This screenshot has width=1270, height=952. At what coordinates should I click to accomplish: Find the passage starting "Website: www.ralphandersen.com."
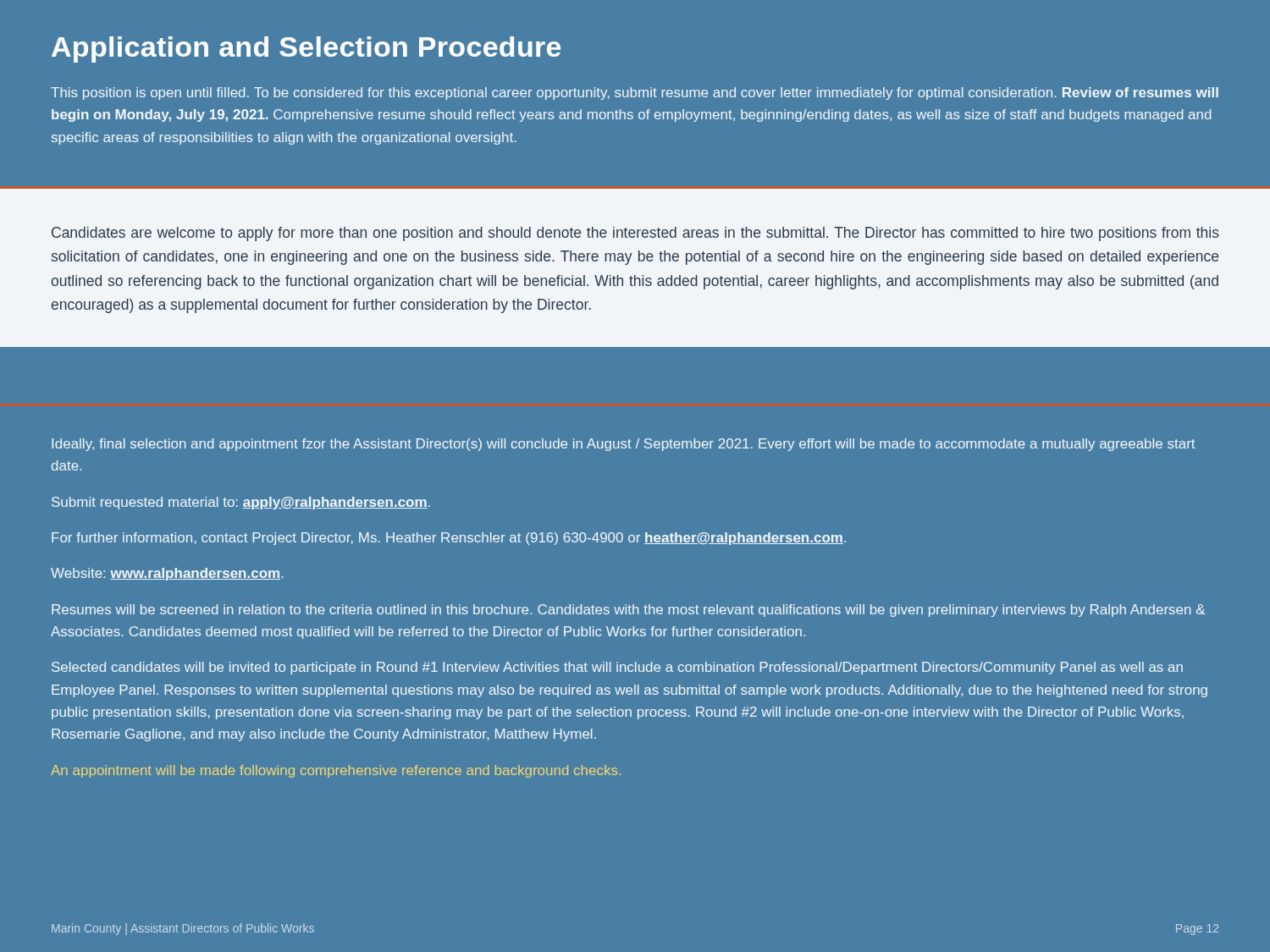point(167,574)
